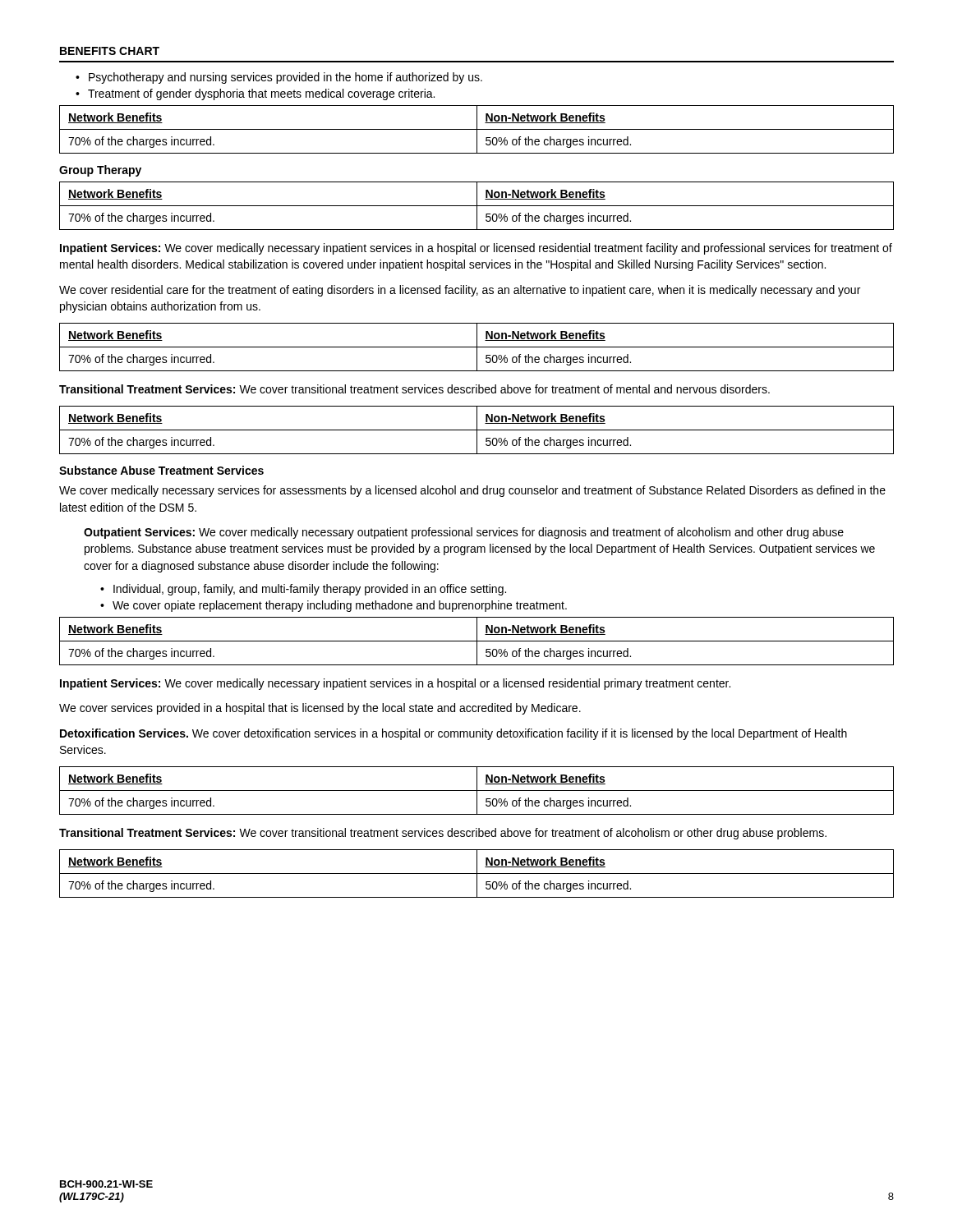Image resolution: width=953 pixels, height=1232 pixels.
Task: Where is the passage that starts "Individual, group, family,"?
Action: pyautogui.click(x=310, y=589)
